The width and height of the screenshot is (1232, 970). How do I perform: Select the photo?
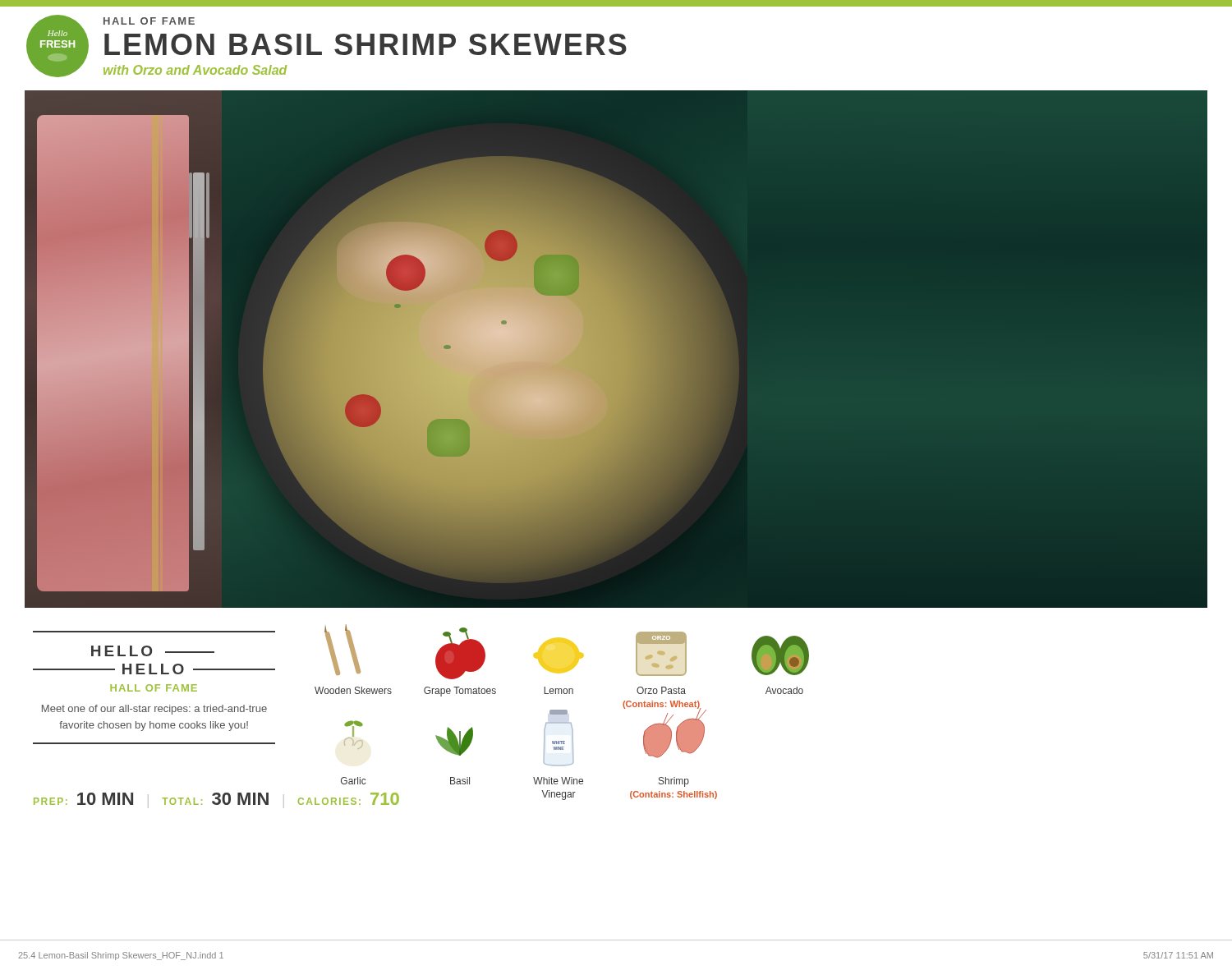click(x=616, y=349)
